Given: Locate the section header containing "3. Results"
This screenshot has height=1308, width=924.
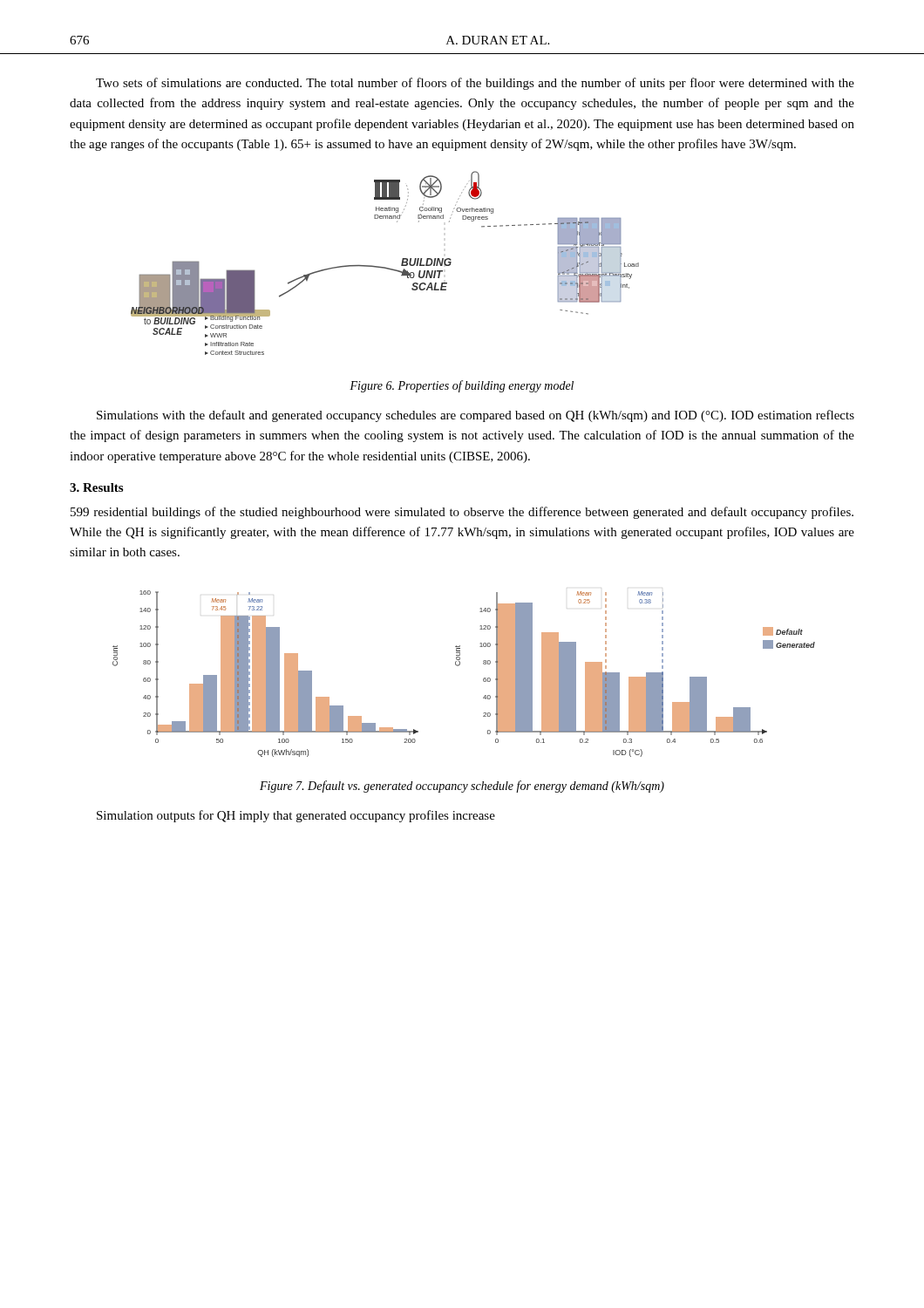Looking at the screenshot, I should point(97,487).
